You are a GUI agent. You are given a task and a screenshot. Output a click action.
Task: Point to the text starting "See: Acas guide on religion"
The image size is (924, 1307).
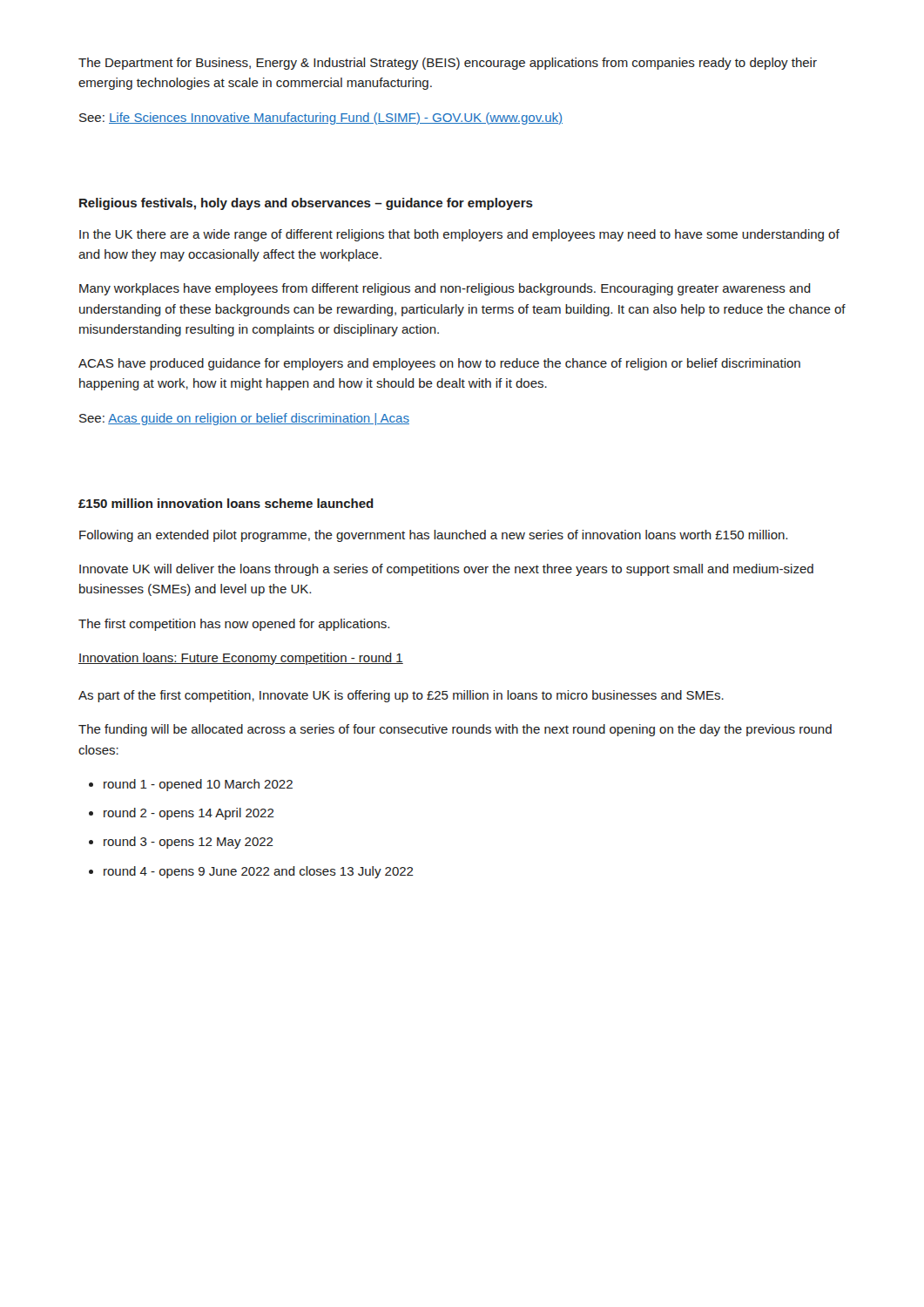coord(244,417)
